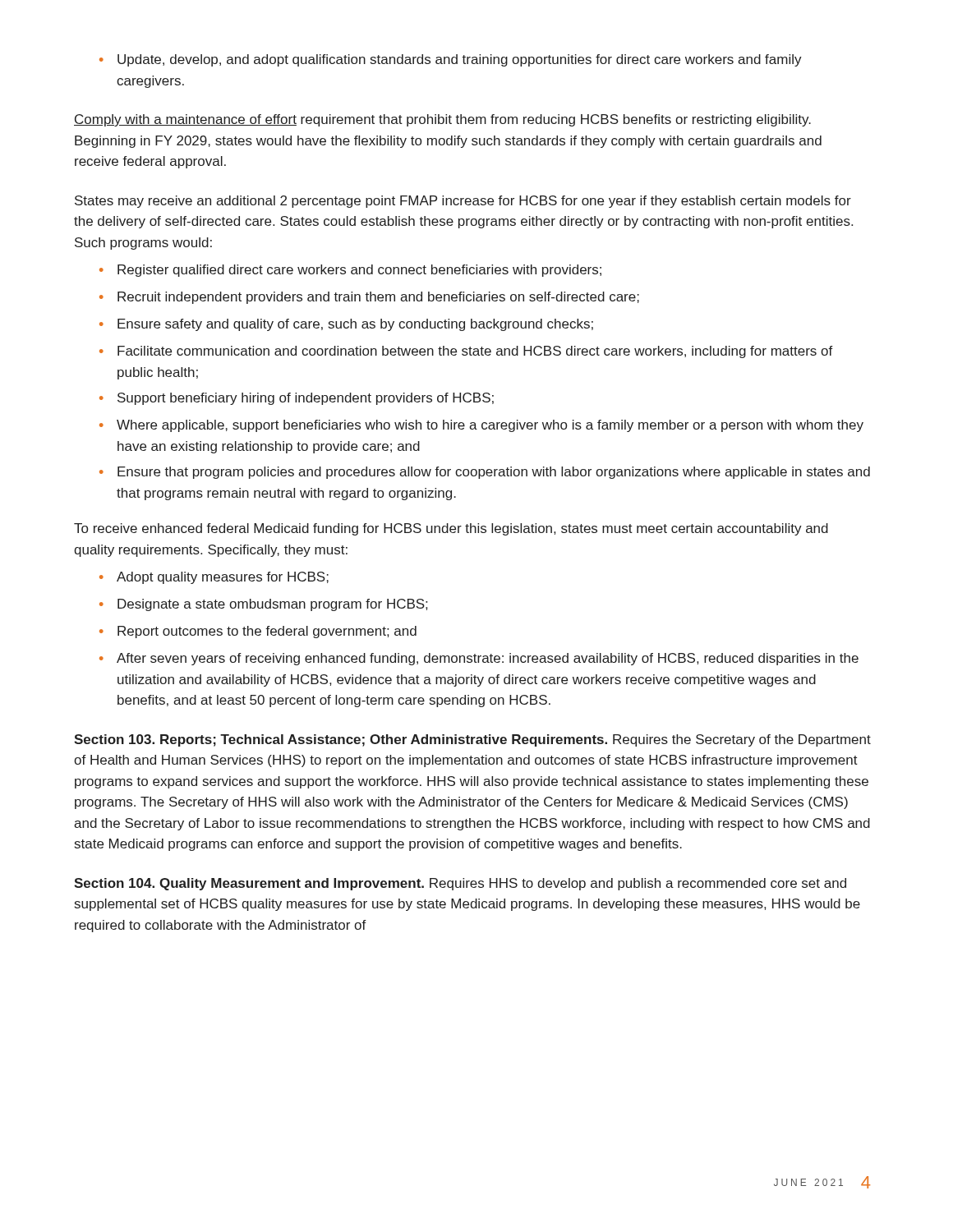Navigate to the element starting "• Facilitate communication and coordination between the state"
The image size is (953, 1232).
pos(485,362)
